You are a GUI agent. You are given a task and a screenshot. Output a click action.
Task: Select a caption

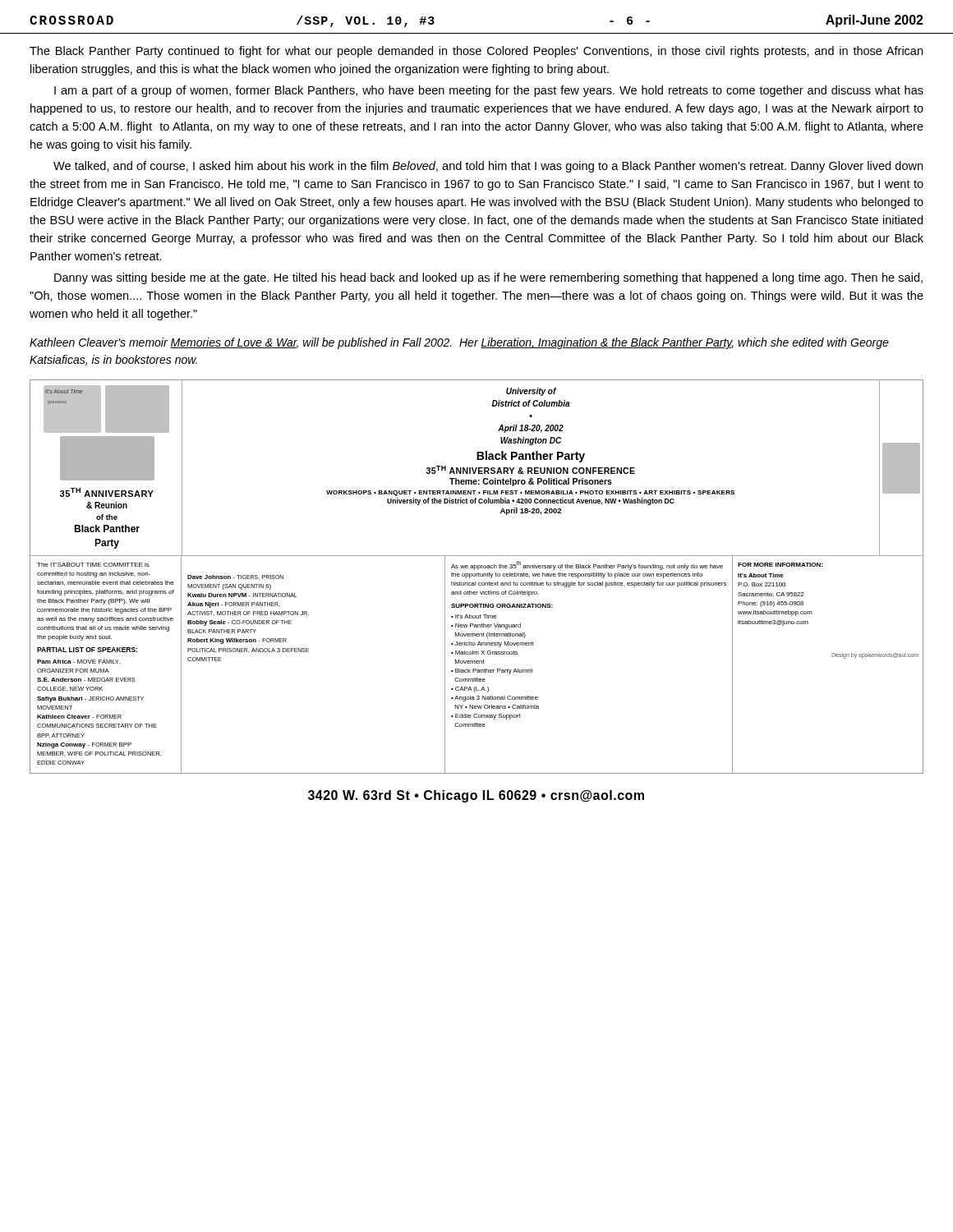pyautogui.click(x=459, y=351)
